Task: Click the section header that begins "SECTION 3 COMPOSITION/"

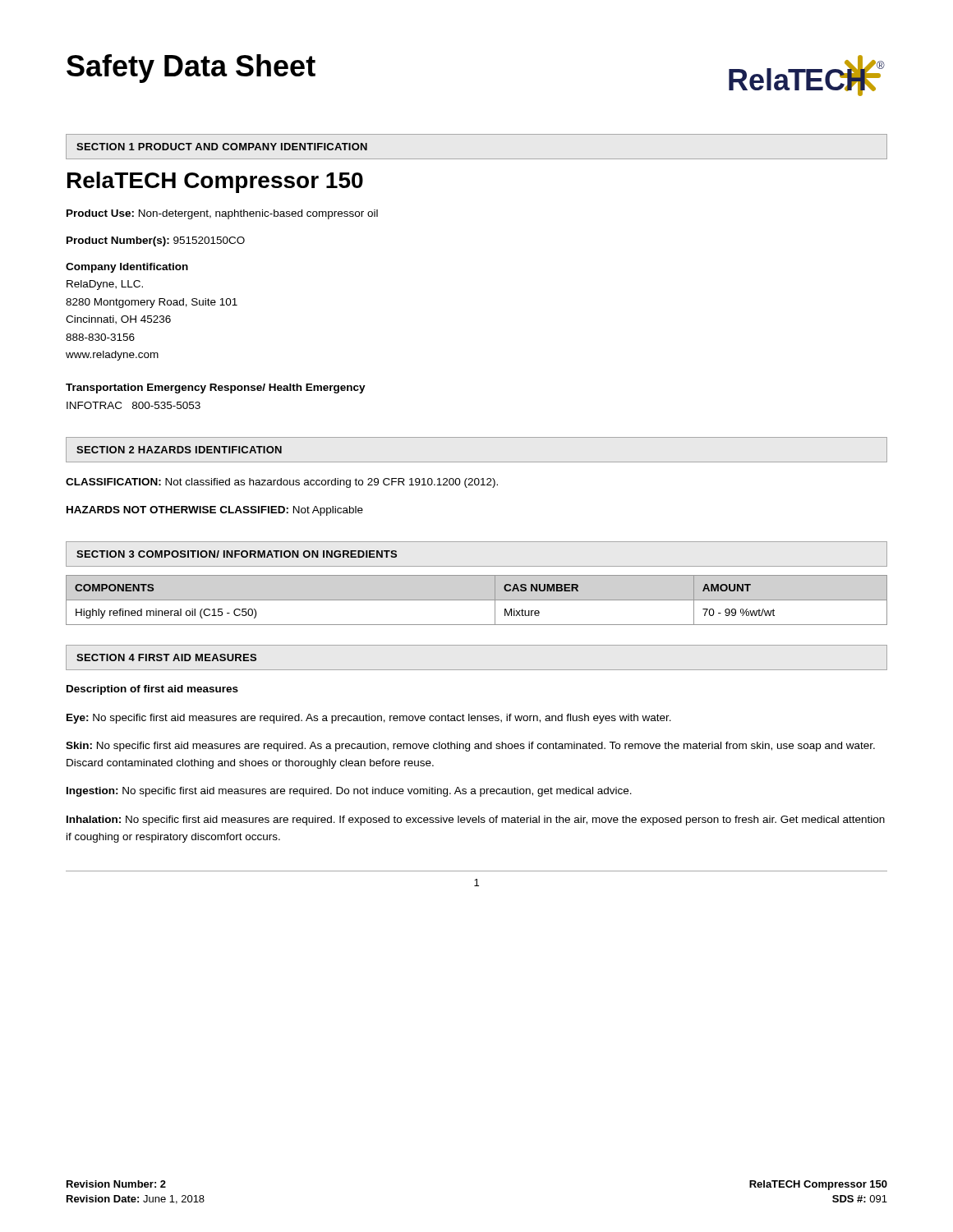Action: [x=476, y=554]
